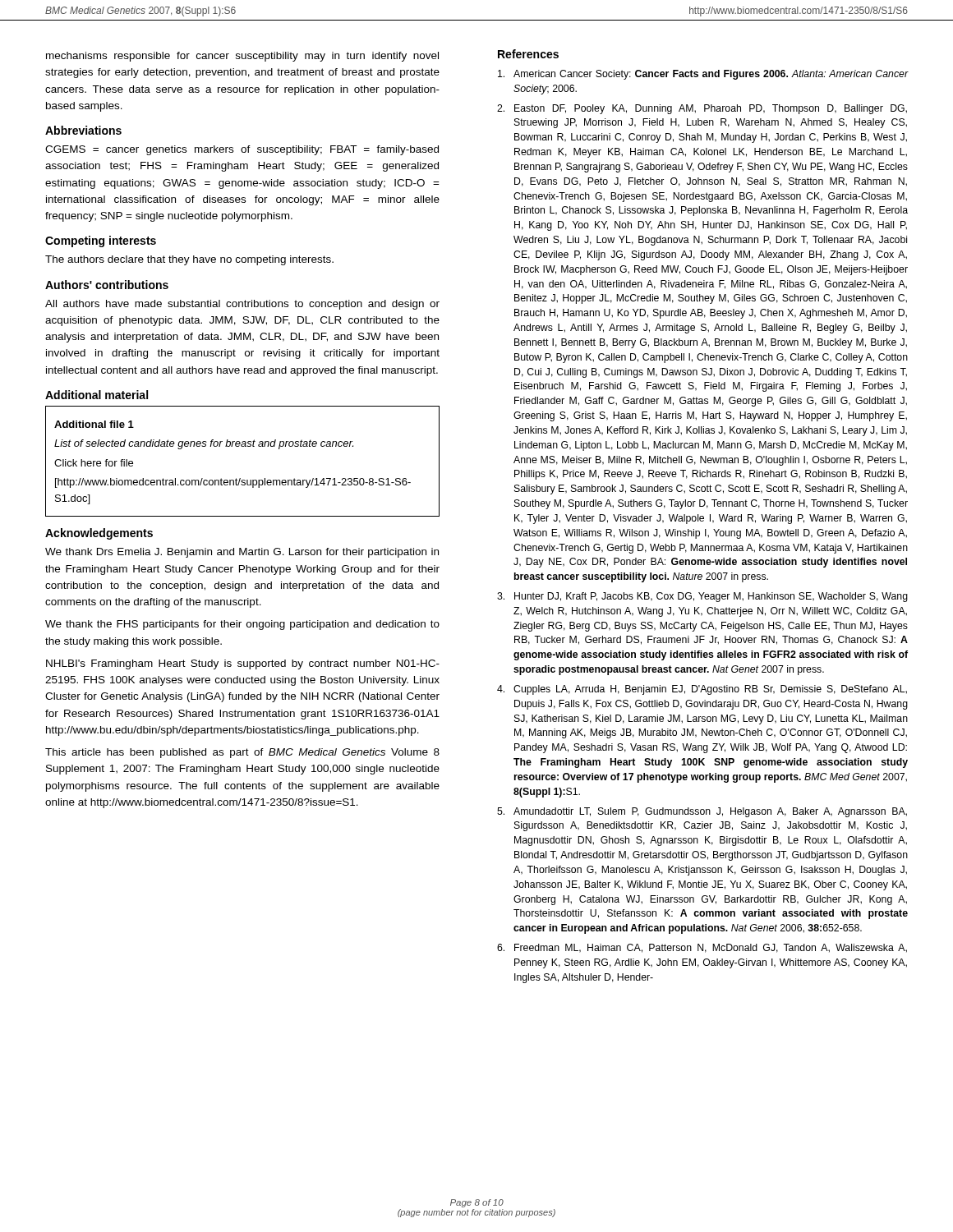
Task: Find the block on this page that starts "6. Freedman ML, Haiman CA, Patterson N, McDonald"
Action: [x=702, y=963]
